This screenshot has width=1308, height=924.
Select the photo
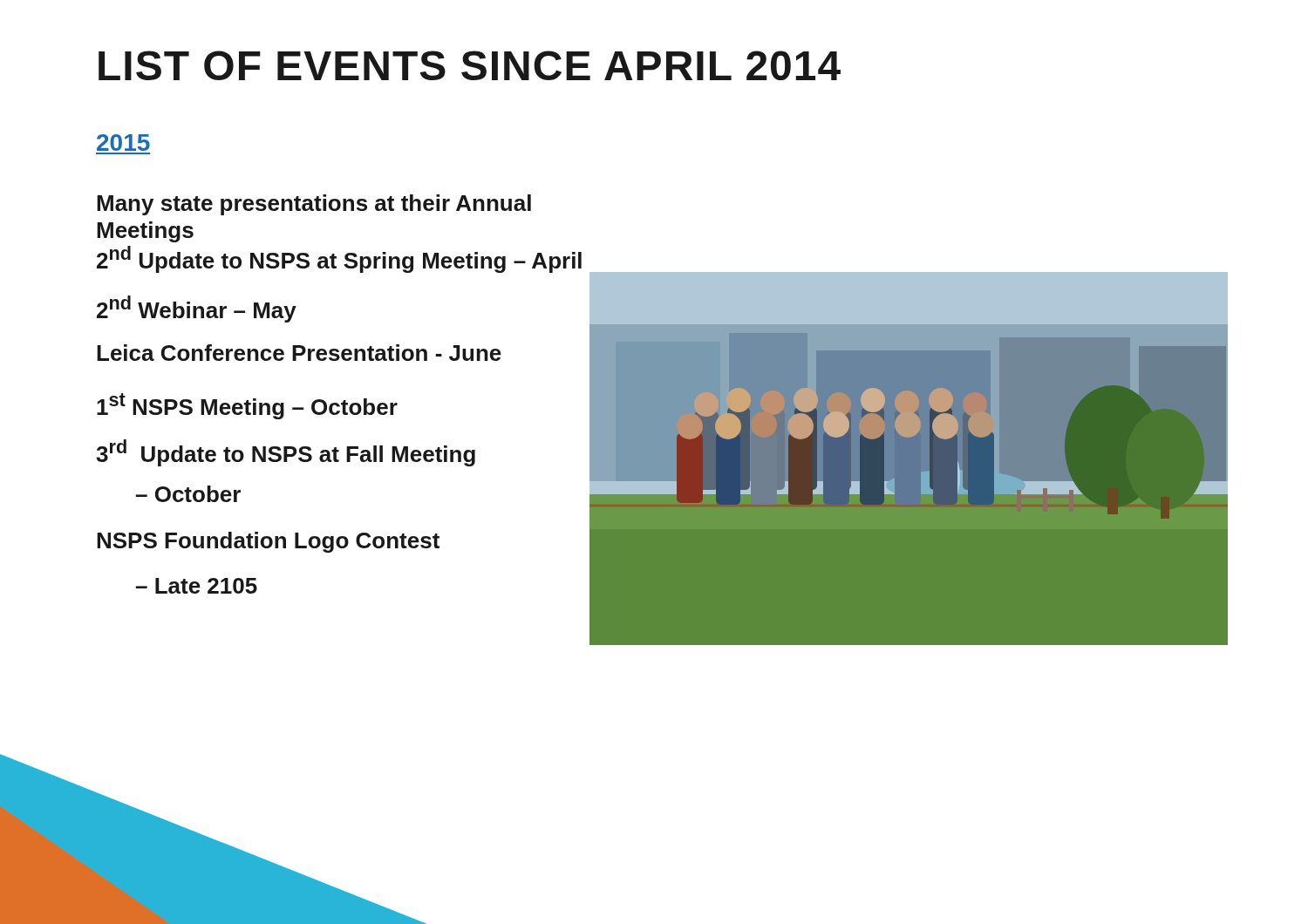[x=909, y=458]
